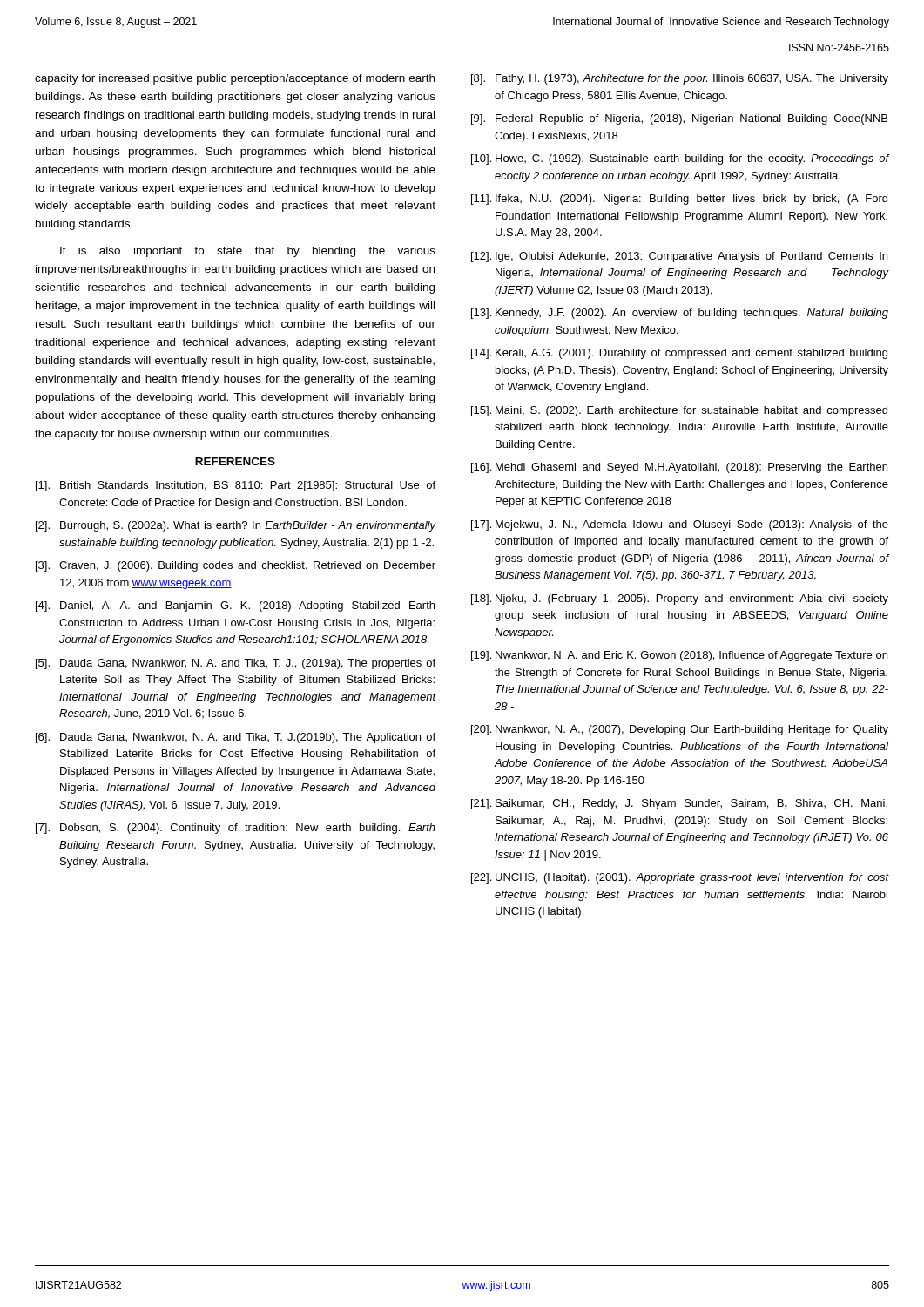The image size is (924, 1307).
Task: Locate the region starting "[2]. Burrough, S. (2002a). What is earth? In"
Action: click(235, 534)
